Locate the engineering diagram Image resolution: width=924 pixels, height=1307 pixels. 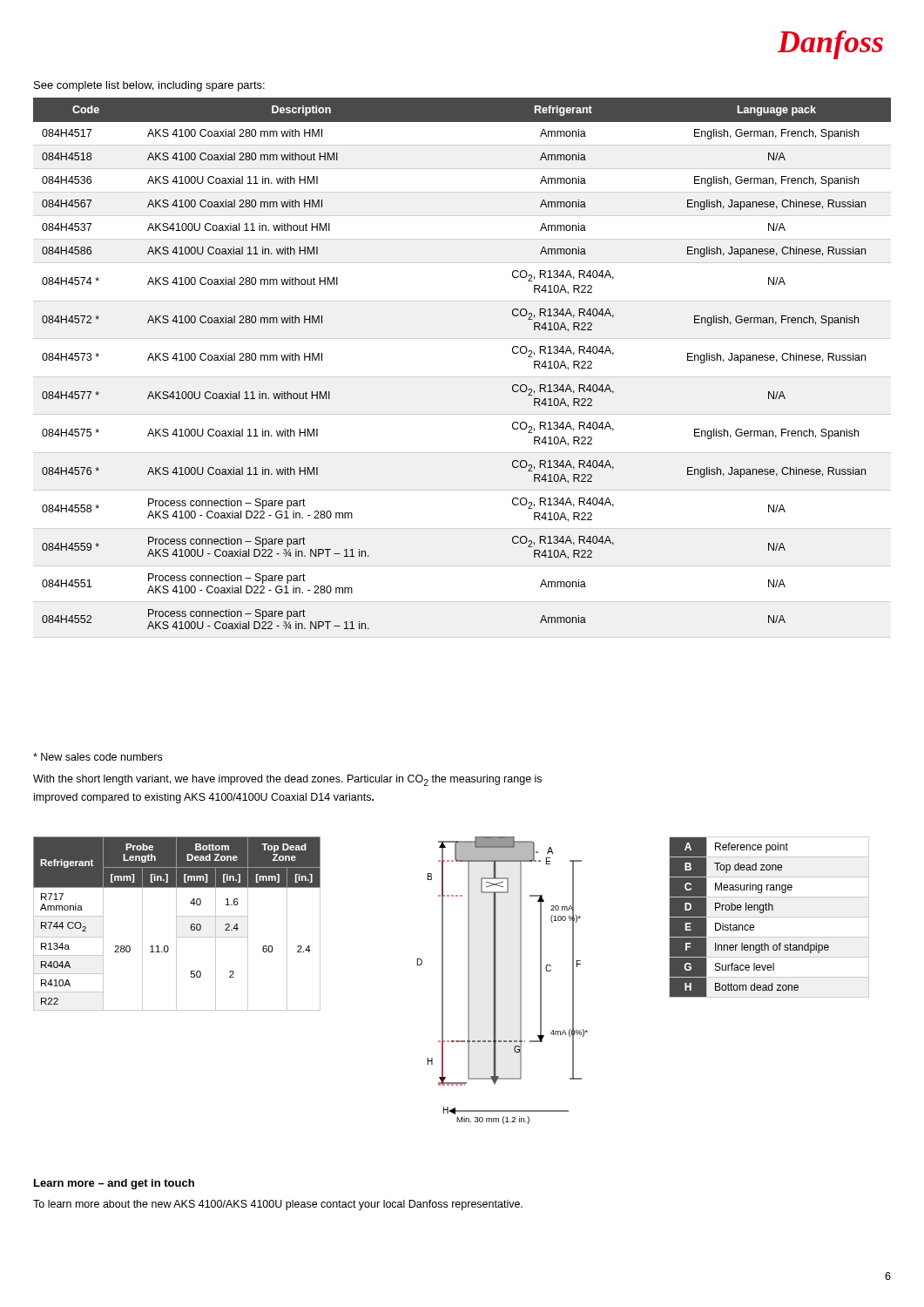495,986
